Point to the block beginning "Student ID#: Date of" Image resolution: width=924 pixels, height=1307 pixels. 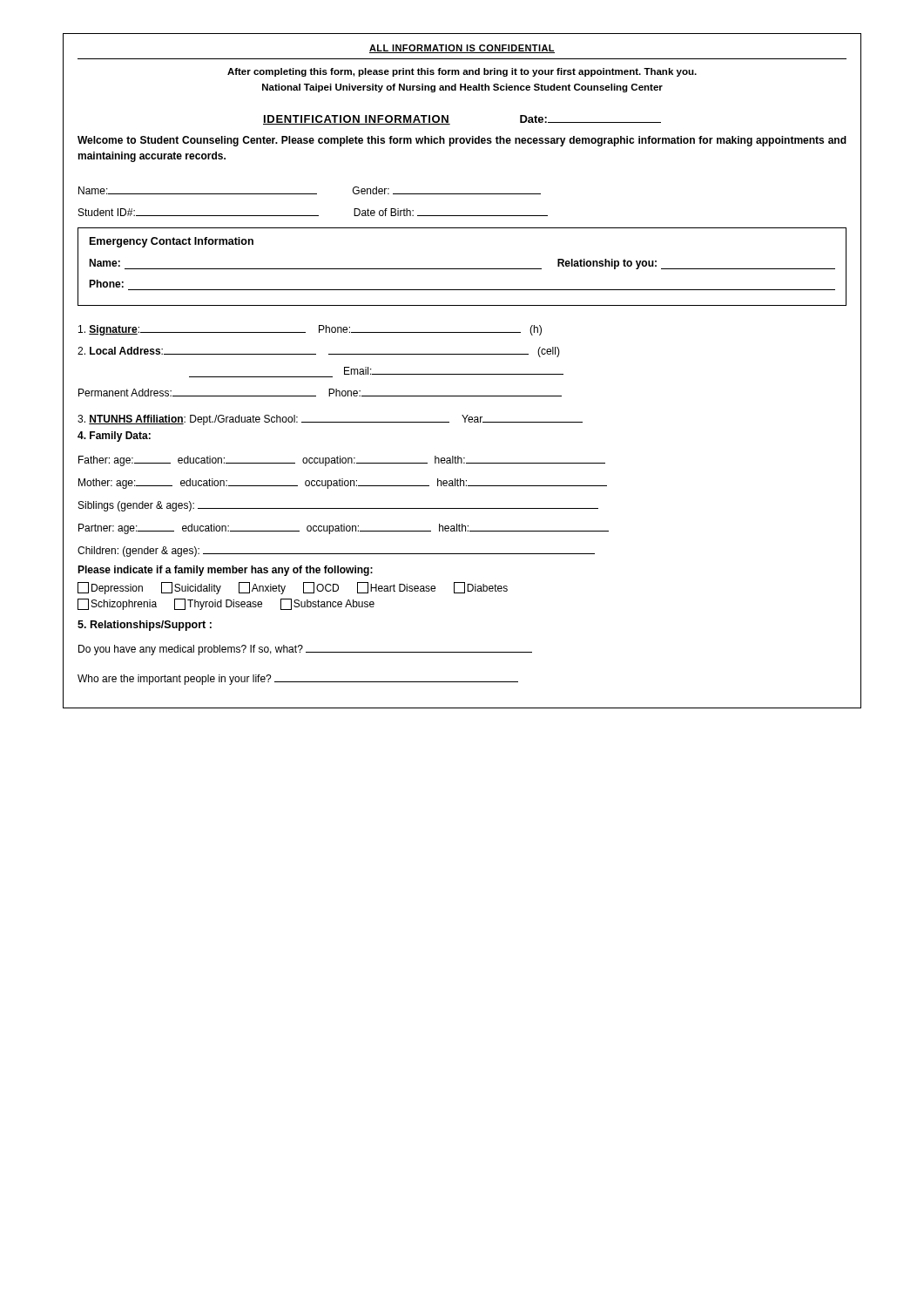[x=313, y=210]
